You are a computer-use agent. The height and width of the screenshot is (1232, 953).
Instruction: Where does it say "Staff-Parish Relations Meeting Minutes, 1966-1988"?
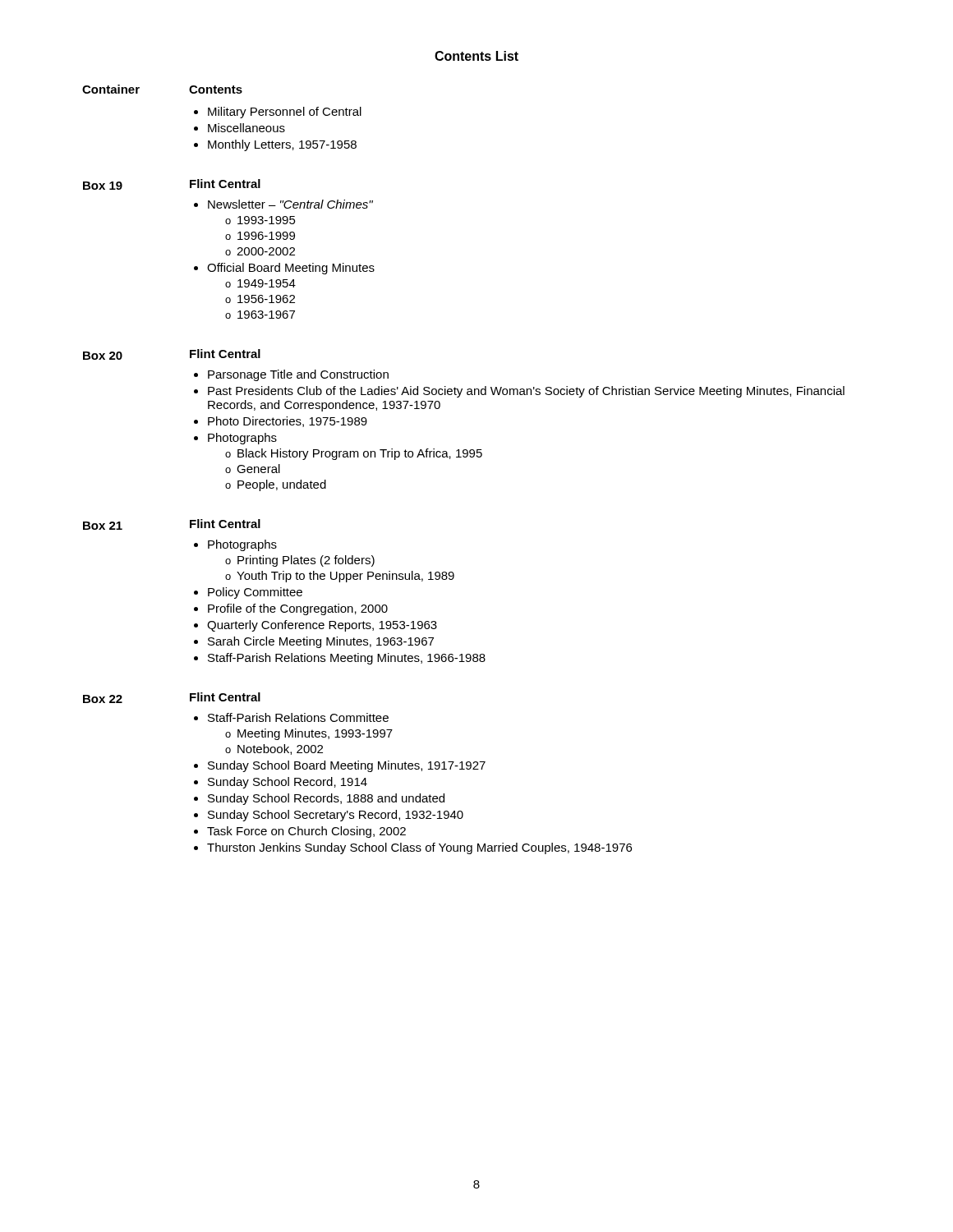(346, 657)
